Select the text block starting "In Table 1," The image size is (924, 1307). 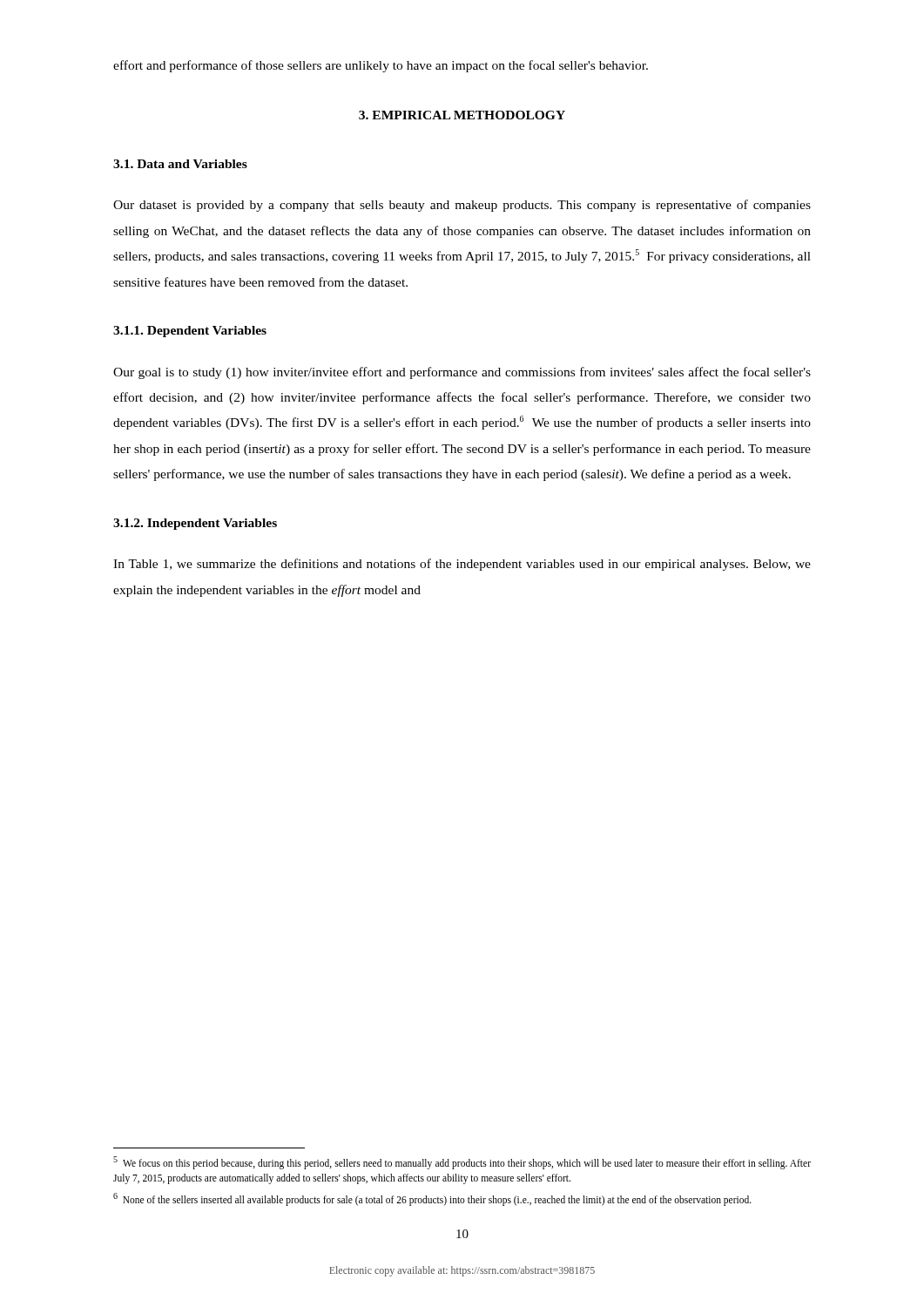coord(462,576)
